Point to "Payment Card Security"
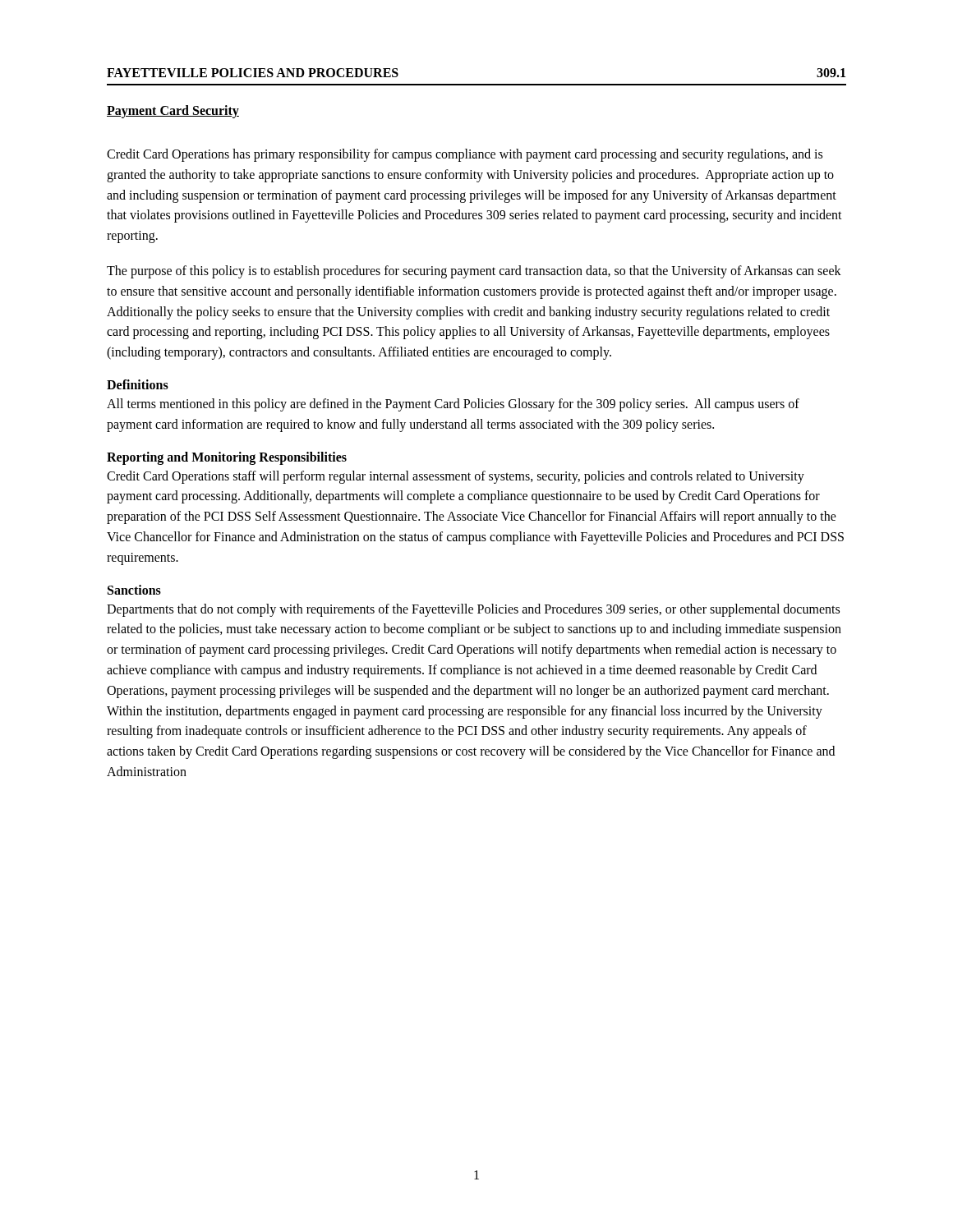This screenshot has height=1232, width=953. 173,111
